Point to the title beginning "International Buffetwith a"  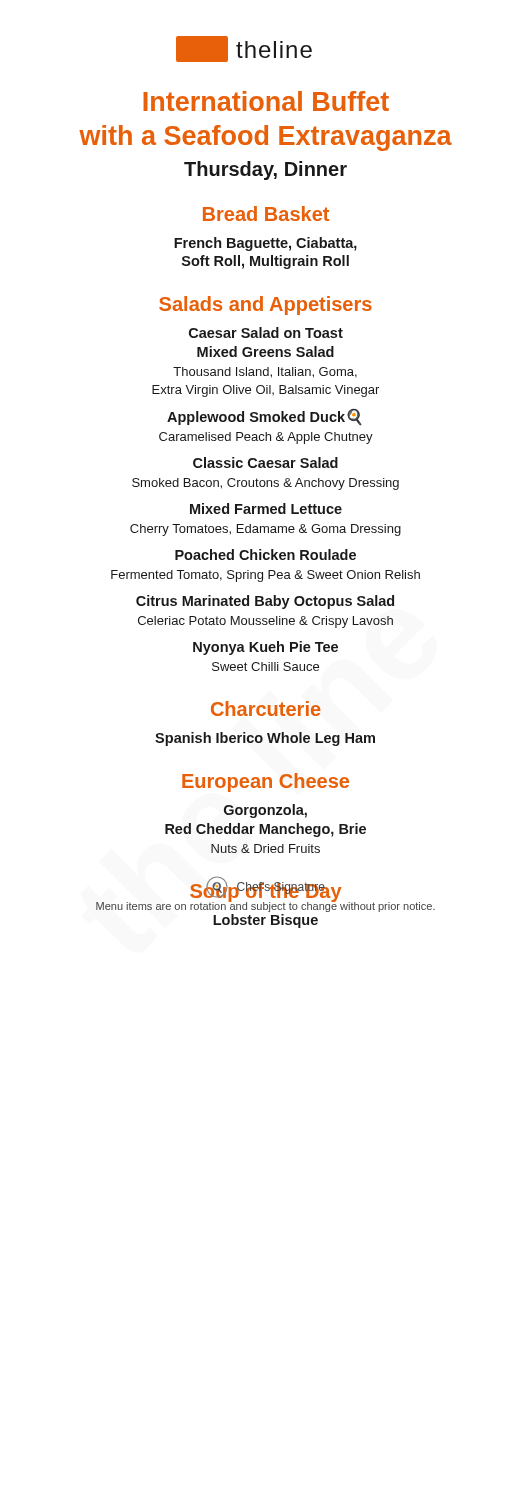tap(266, 133)
